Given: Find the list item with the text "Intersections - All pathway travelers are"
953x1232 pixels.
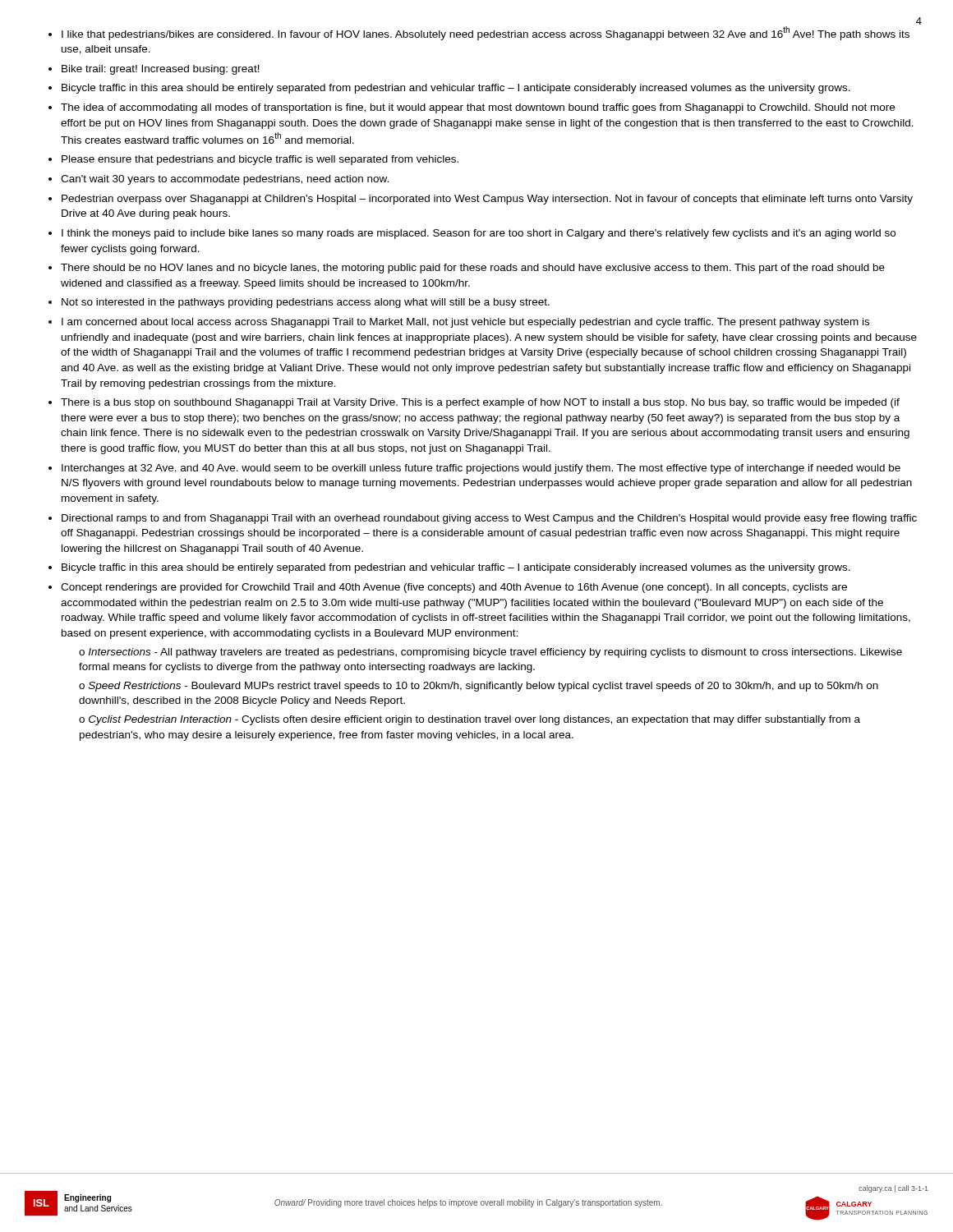Looking at the screenshot, I should pyautogui.click(x=491, y=659).
